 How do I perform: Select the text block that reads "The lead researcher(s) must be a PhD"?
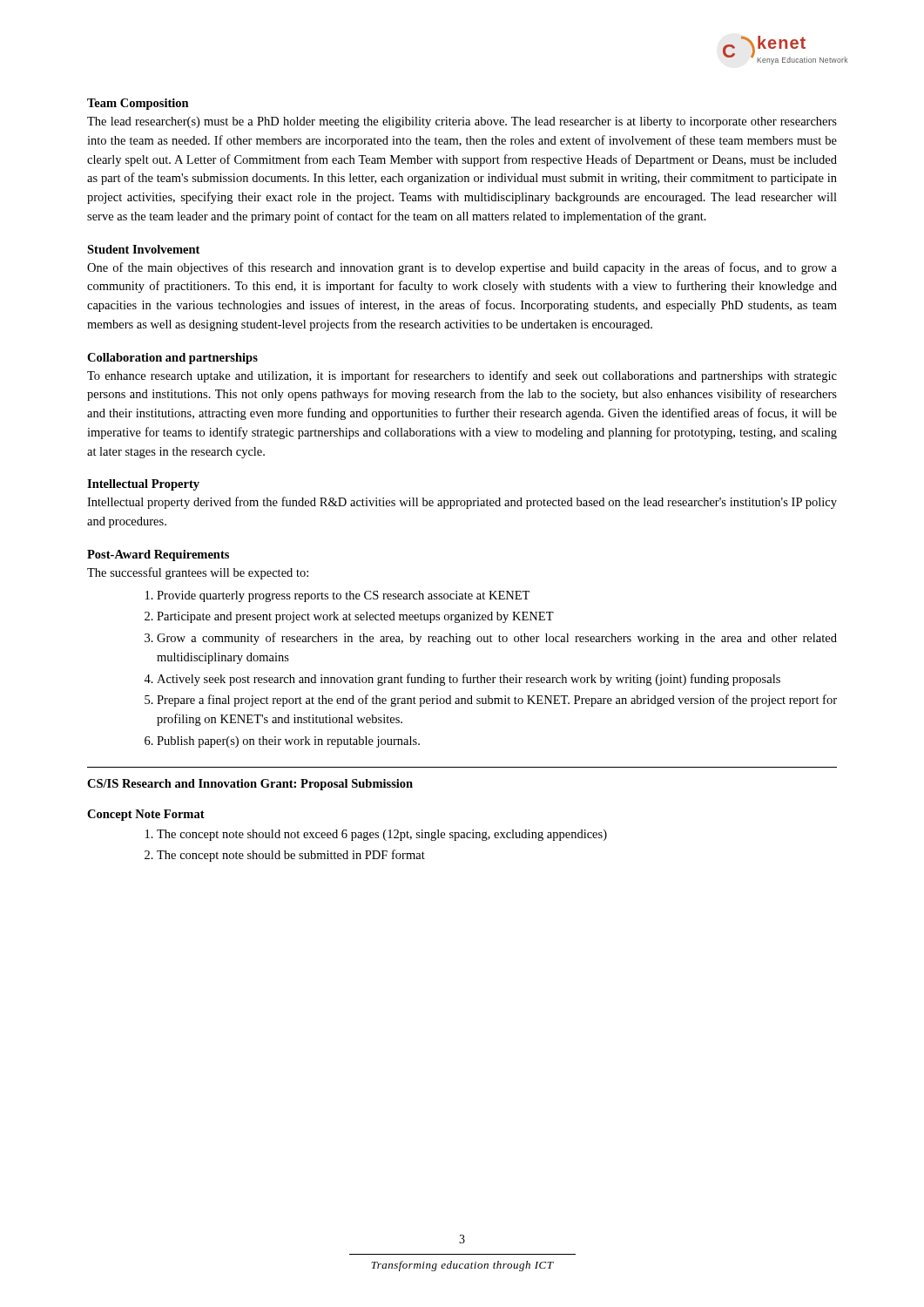pyautogui.click(x=462, y=168)
